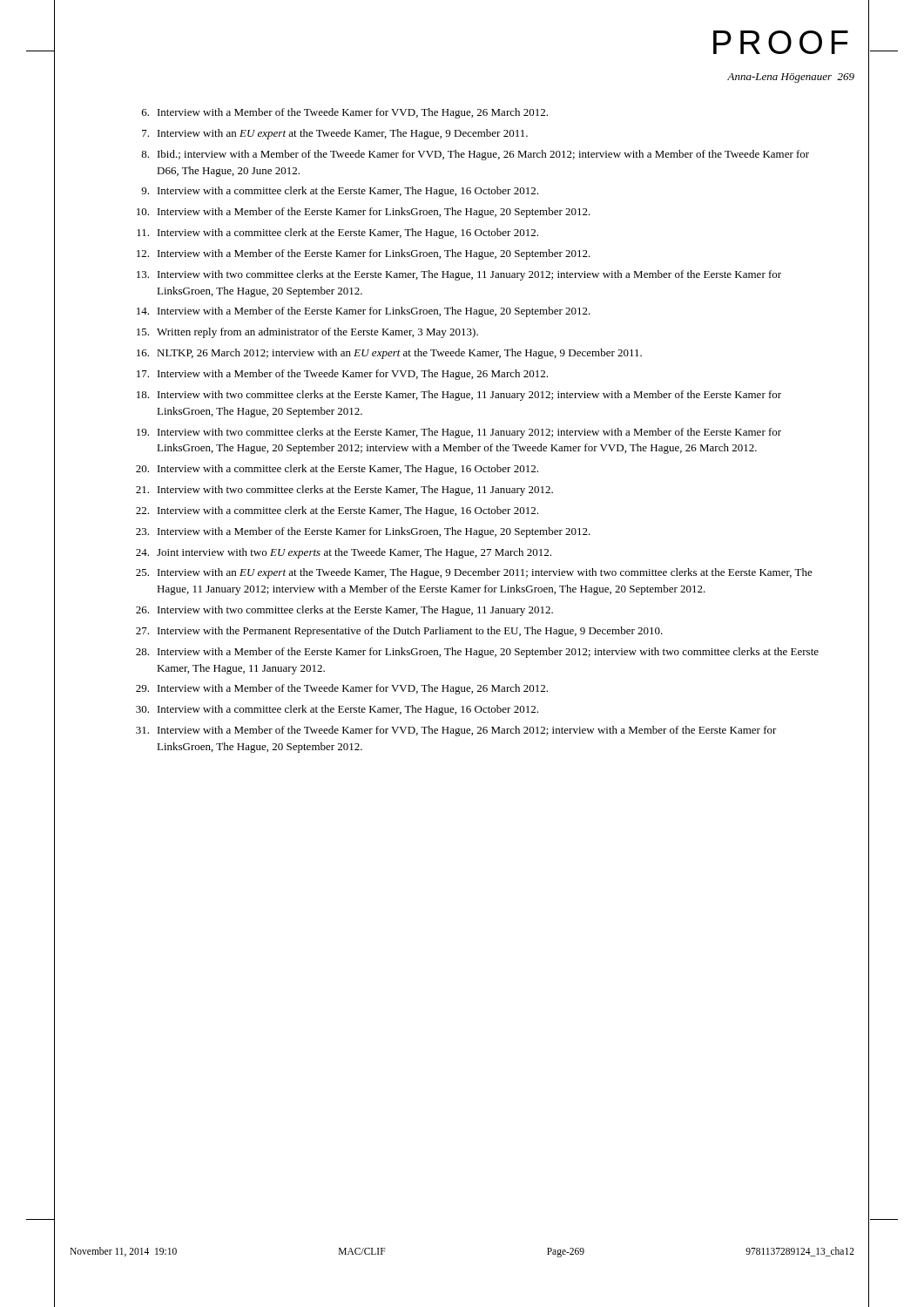Locate the list item containing "28. Interview with"
Screen dimensions: 1307x924
(x=471, y=660)
